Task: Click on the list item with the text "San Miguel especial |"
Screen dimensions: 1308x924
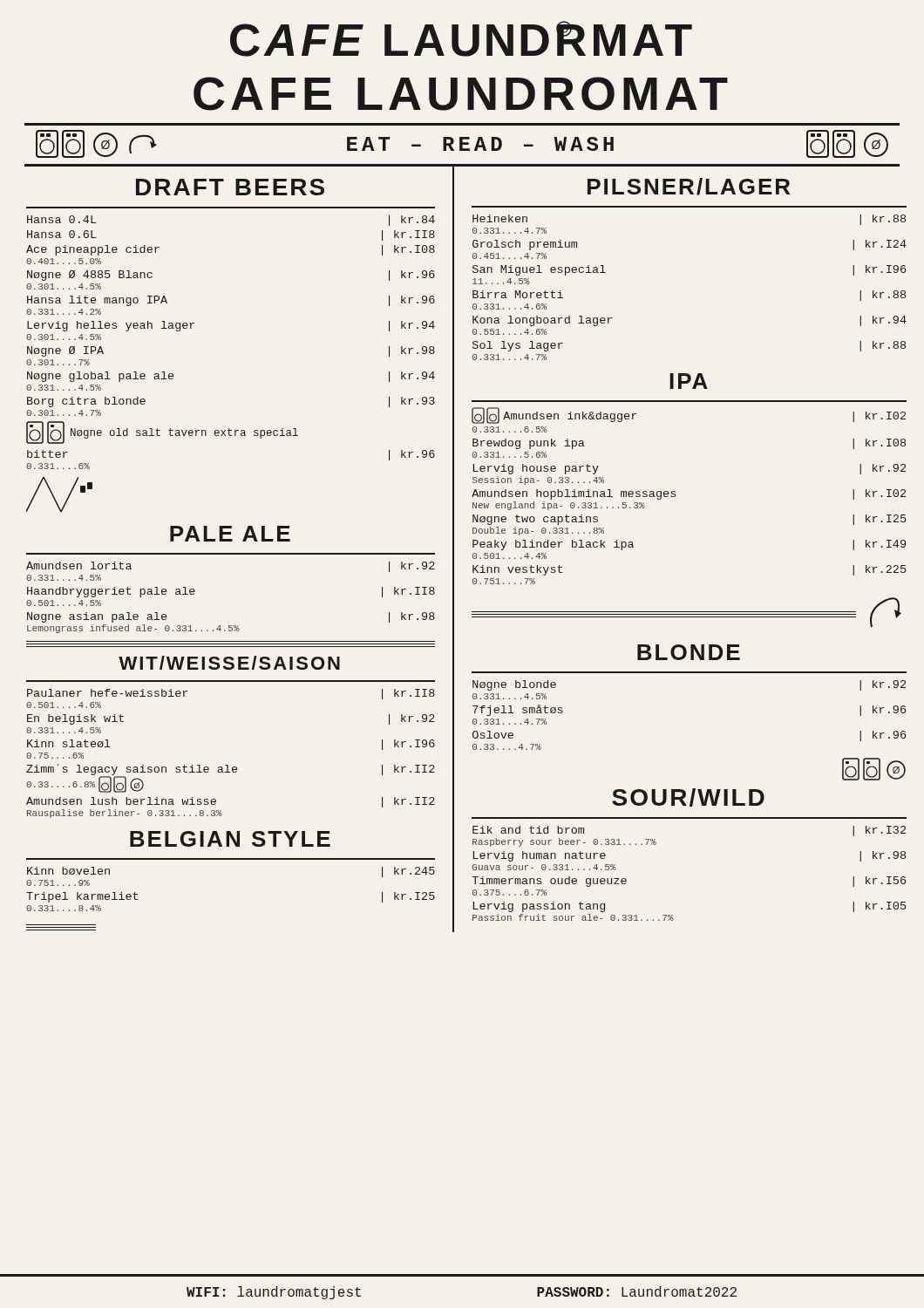Action: point(539,270)
